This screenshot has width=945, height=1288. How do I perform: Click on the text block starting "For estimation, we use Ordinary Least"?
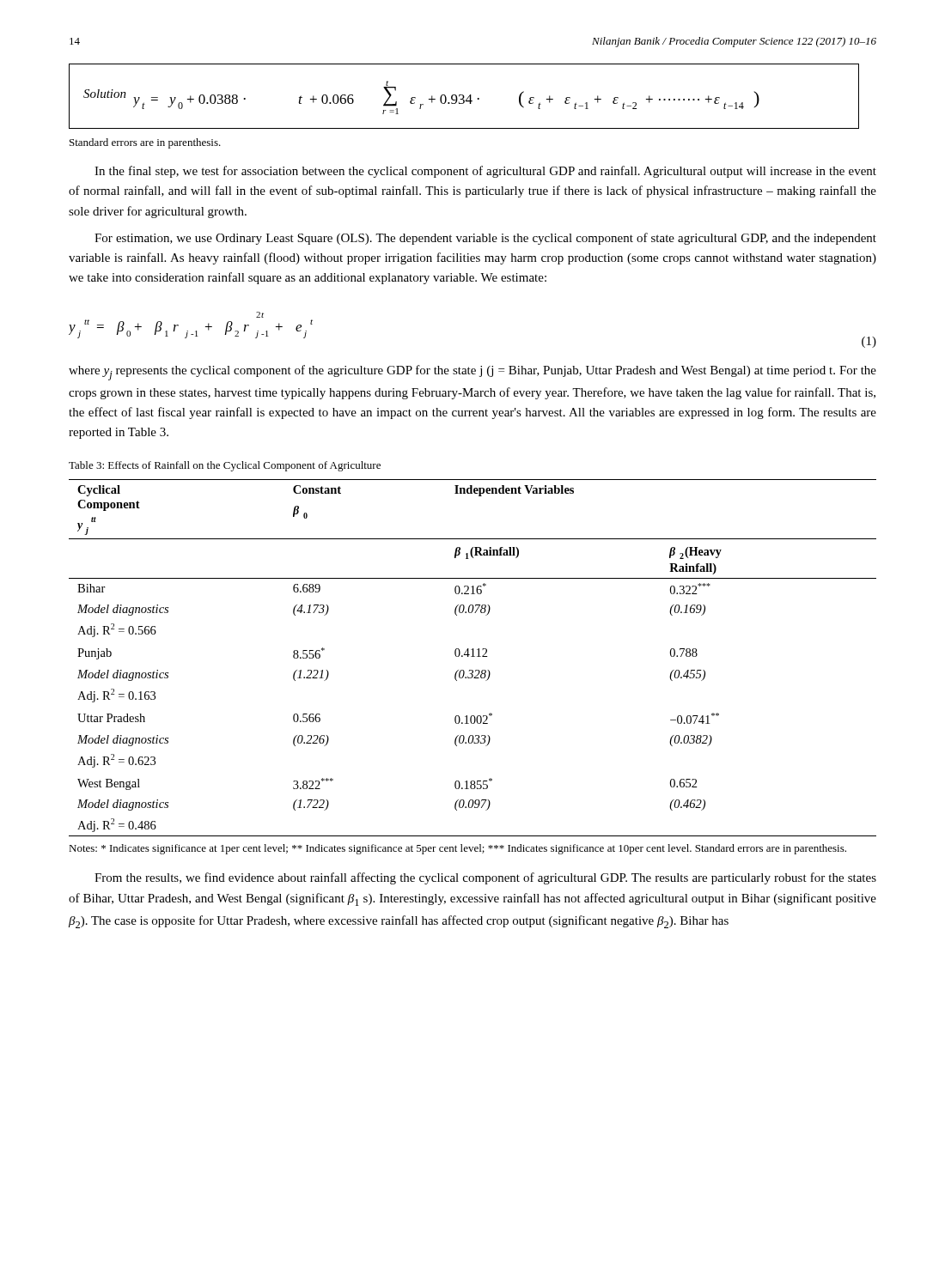point(472,258)
